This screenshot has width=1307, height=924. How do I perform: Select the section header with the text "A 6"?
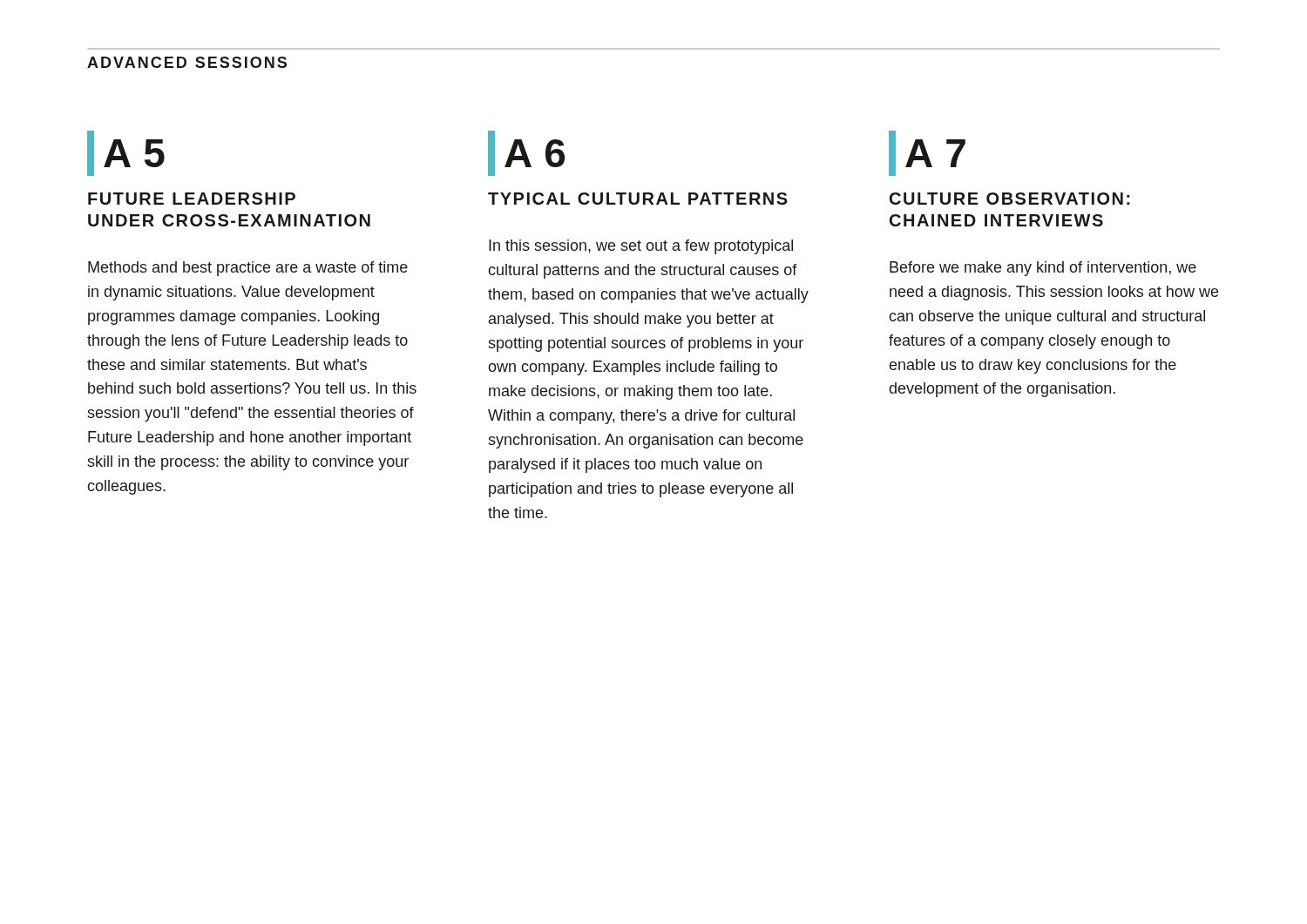coord(526,153)
